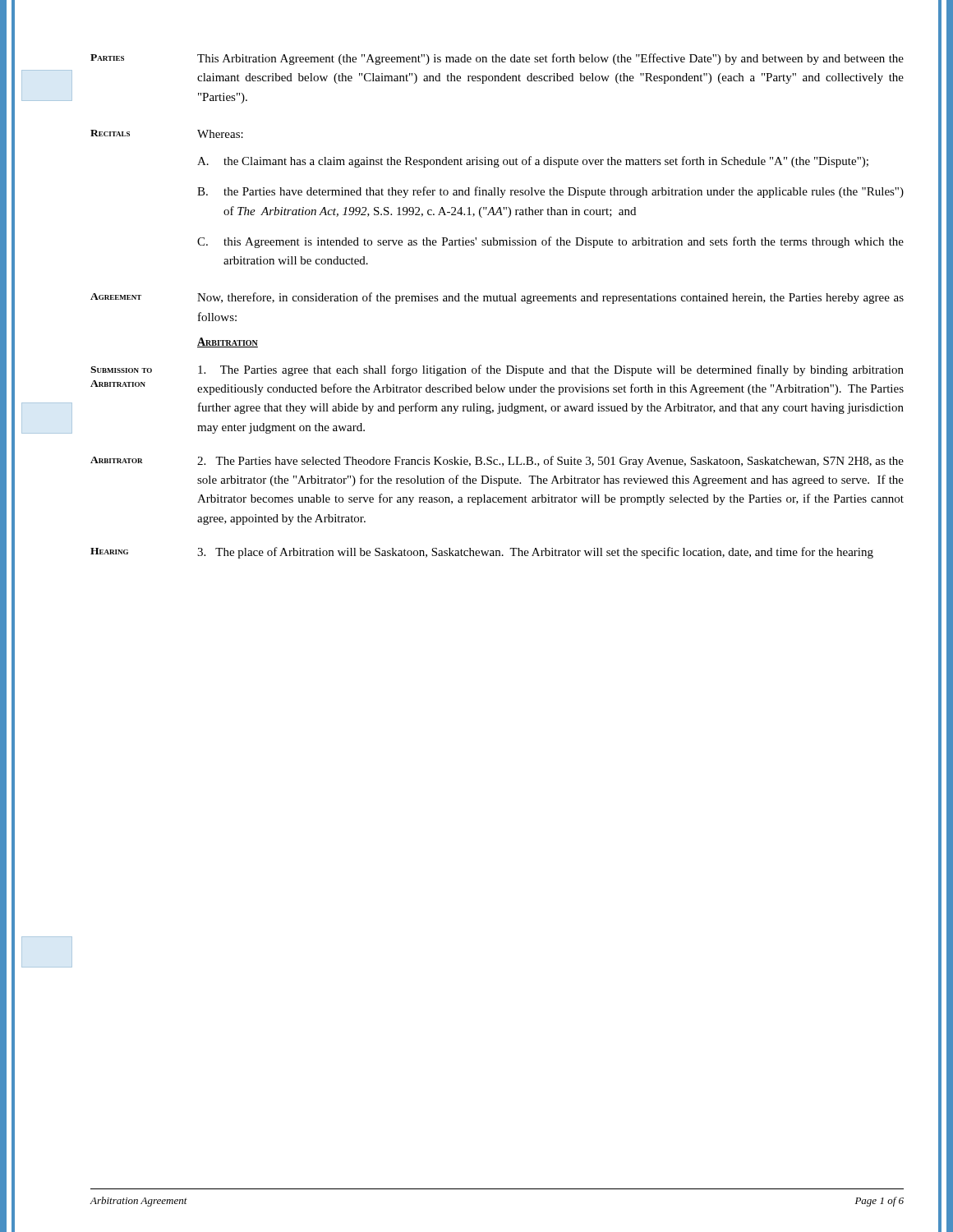Locate the list item that says "C. this Agreement is intended to"

tap(497, 251)
